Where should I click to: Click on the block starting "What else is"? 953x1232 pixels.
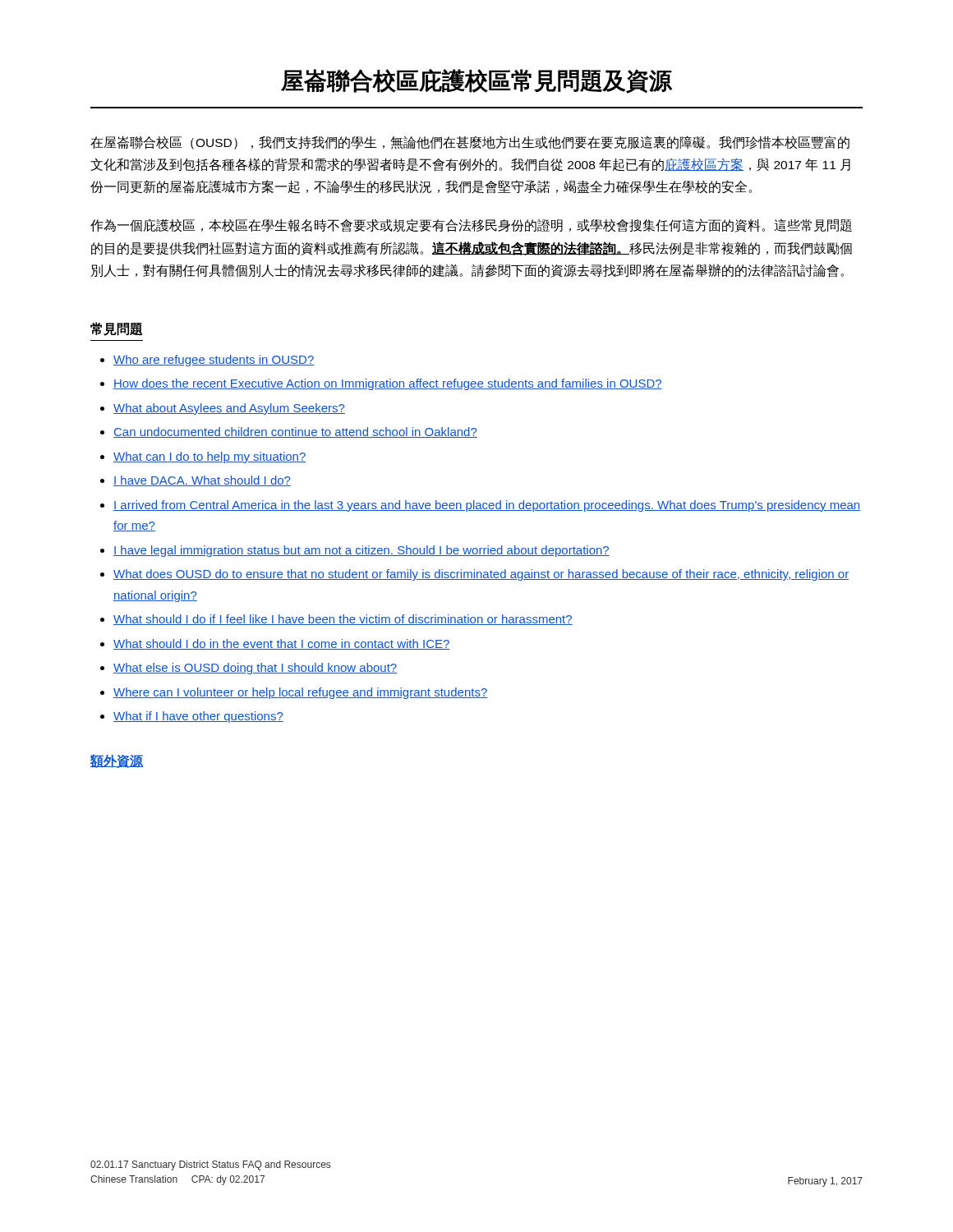pyautogui.click(x=255, y=668)
